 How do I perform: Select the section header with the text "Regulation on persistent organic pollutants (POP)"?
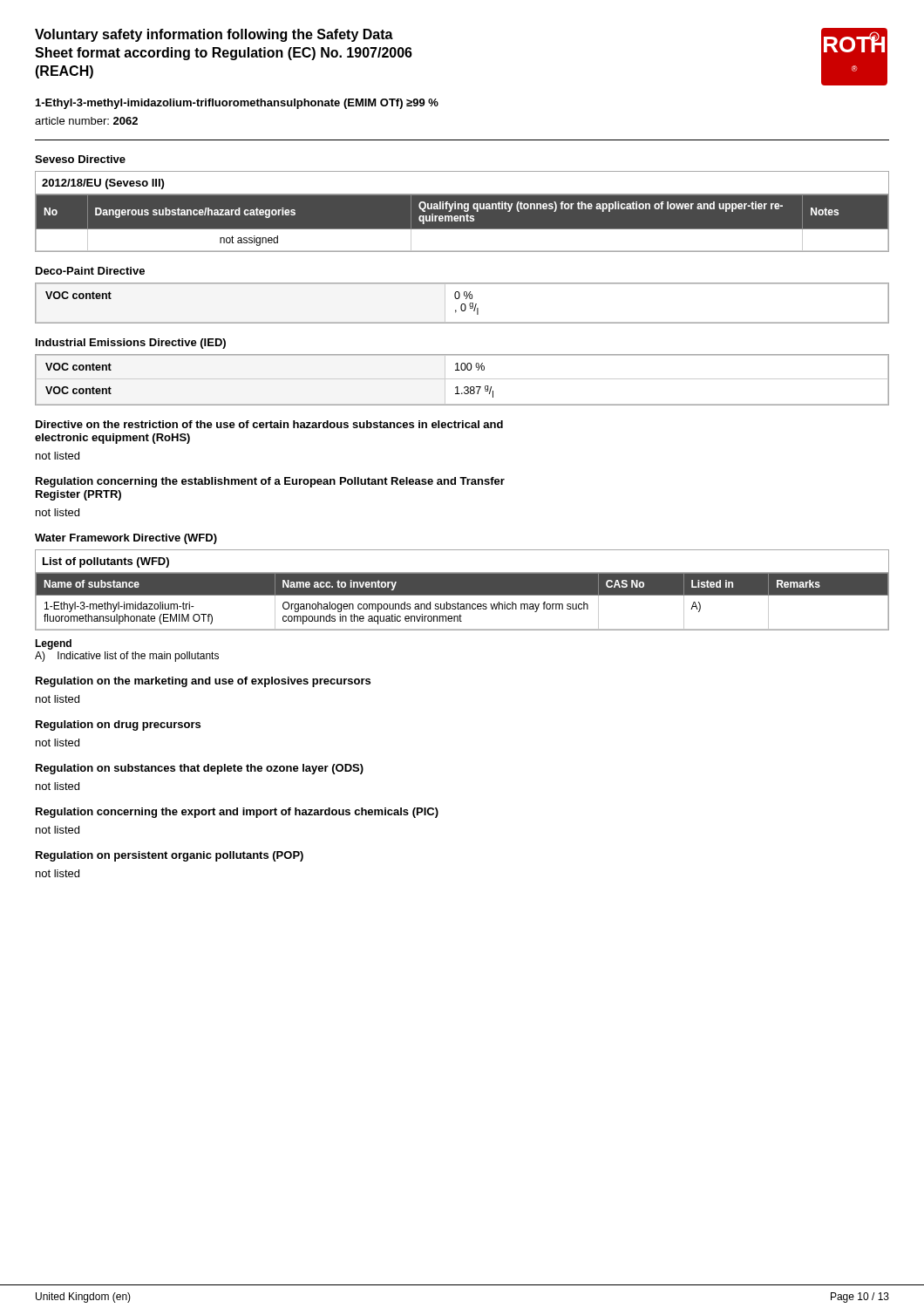coord(169,855)
